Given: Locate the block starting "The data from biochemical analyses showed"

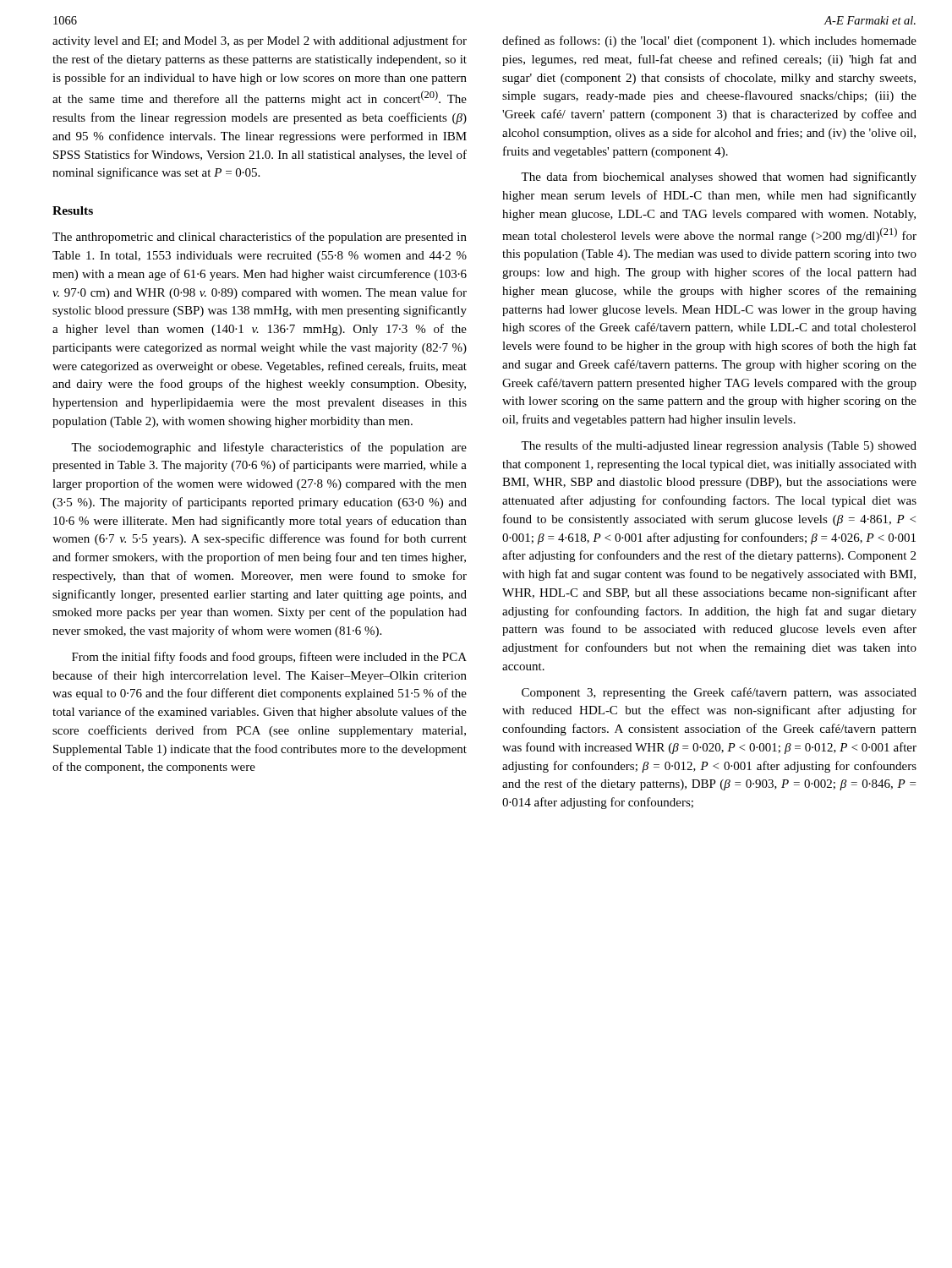Looking at the screenshot, I should (709, 299).
